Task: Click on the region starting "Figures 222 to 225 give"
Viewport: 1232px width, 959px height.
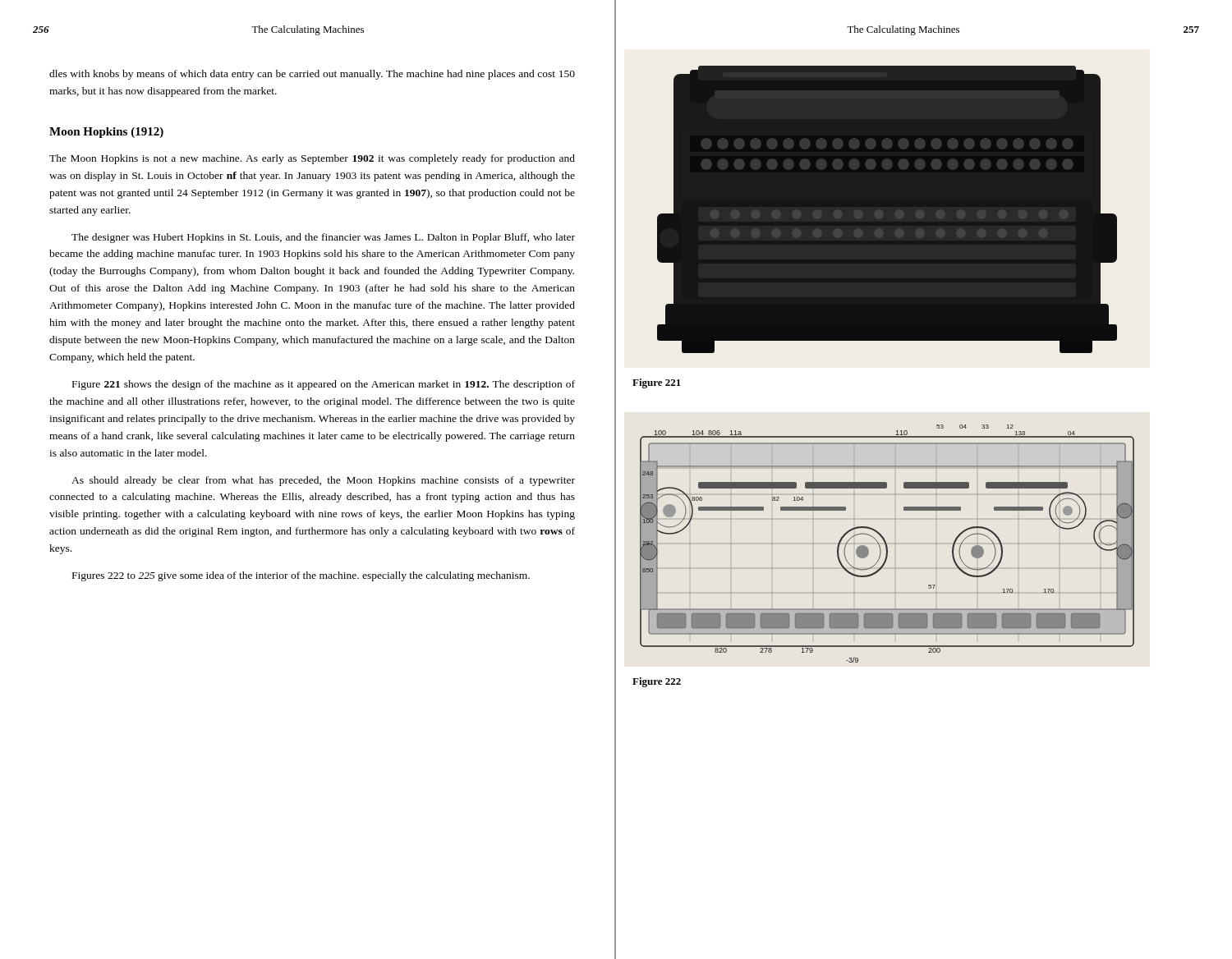Action: point(301,575)
